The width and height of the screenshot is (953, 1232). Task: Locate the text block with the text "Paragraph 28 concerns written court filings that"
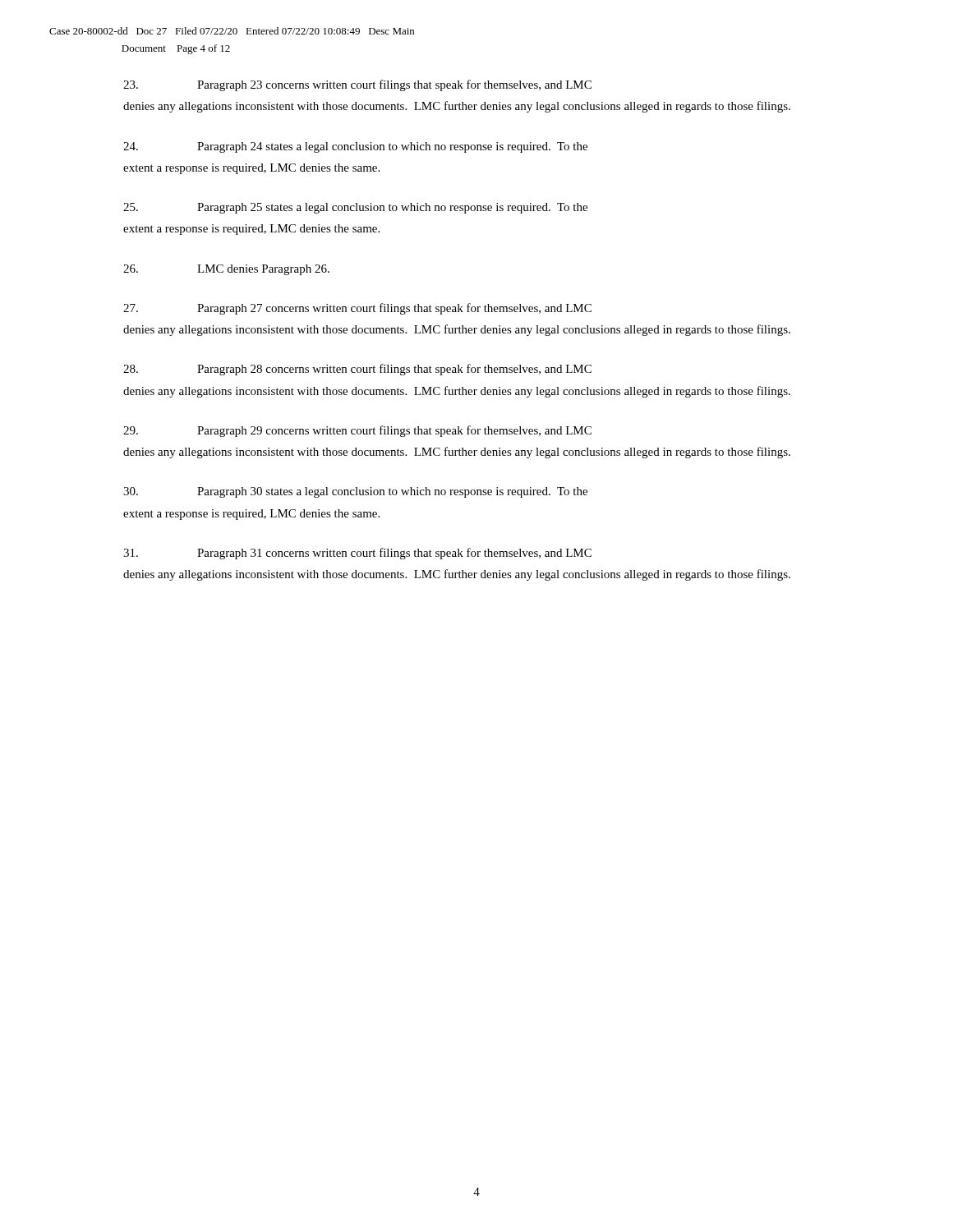pos(497,380)
